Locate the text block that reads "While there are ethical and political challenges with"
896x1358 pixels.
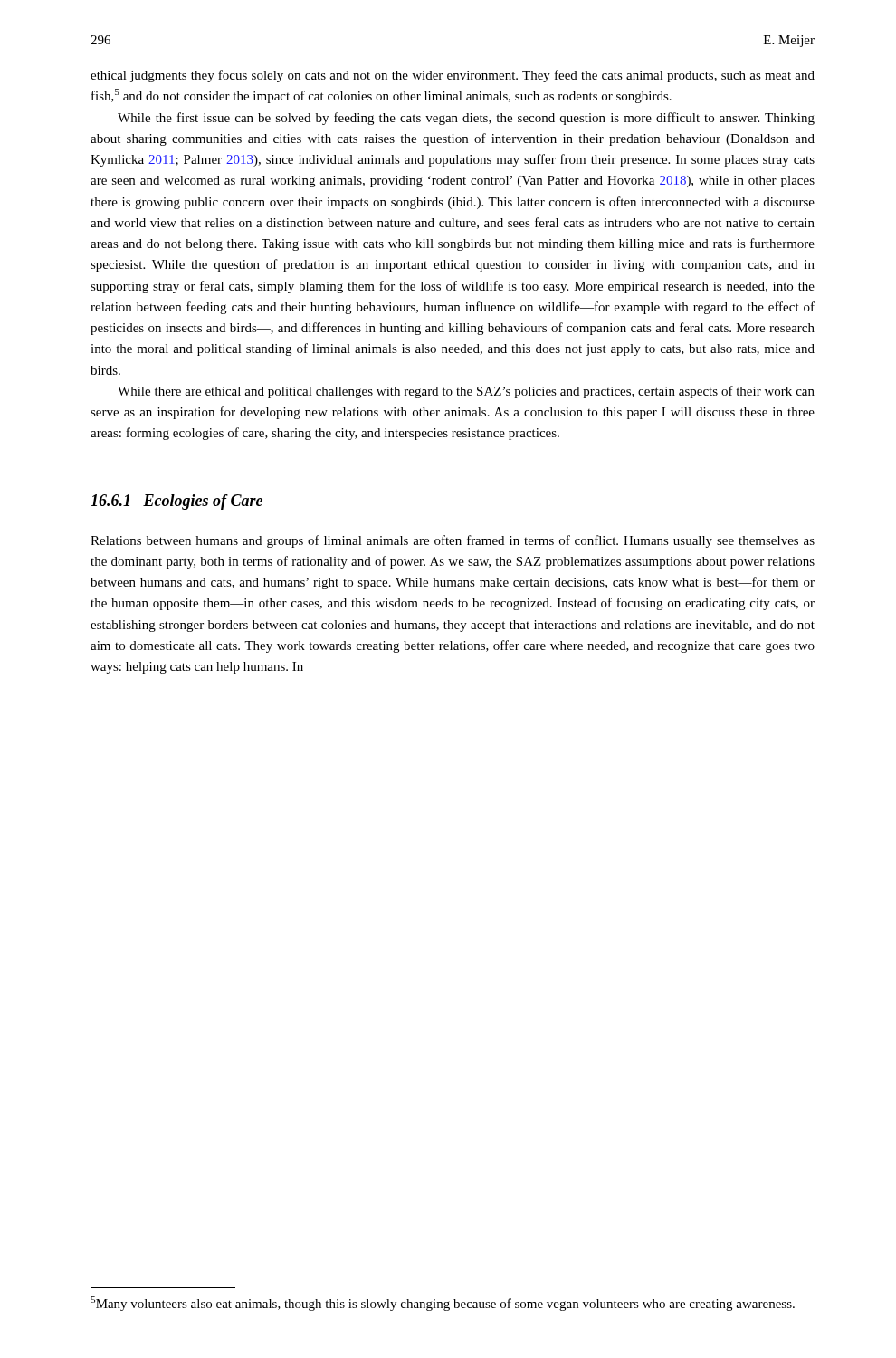tap(453, 412)
